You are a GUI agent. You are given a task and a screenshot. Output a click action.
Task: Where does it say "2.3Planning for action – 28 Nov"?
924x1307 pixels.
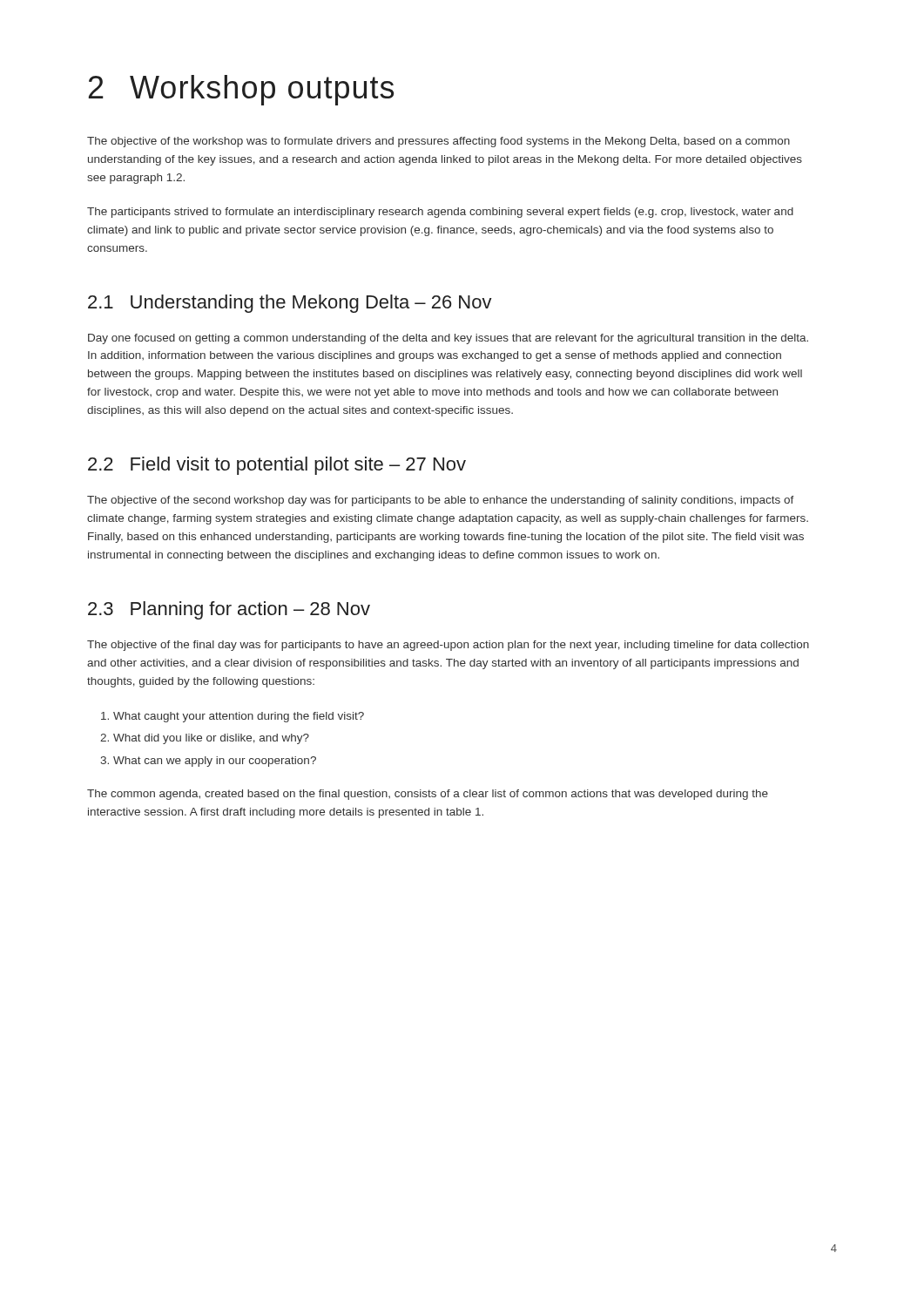(229, 610)
